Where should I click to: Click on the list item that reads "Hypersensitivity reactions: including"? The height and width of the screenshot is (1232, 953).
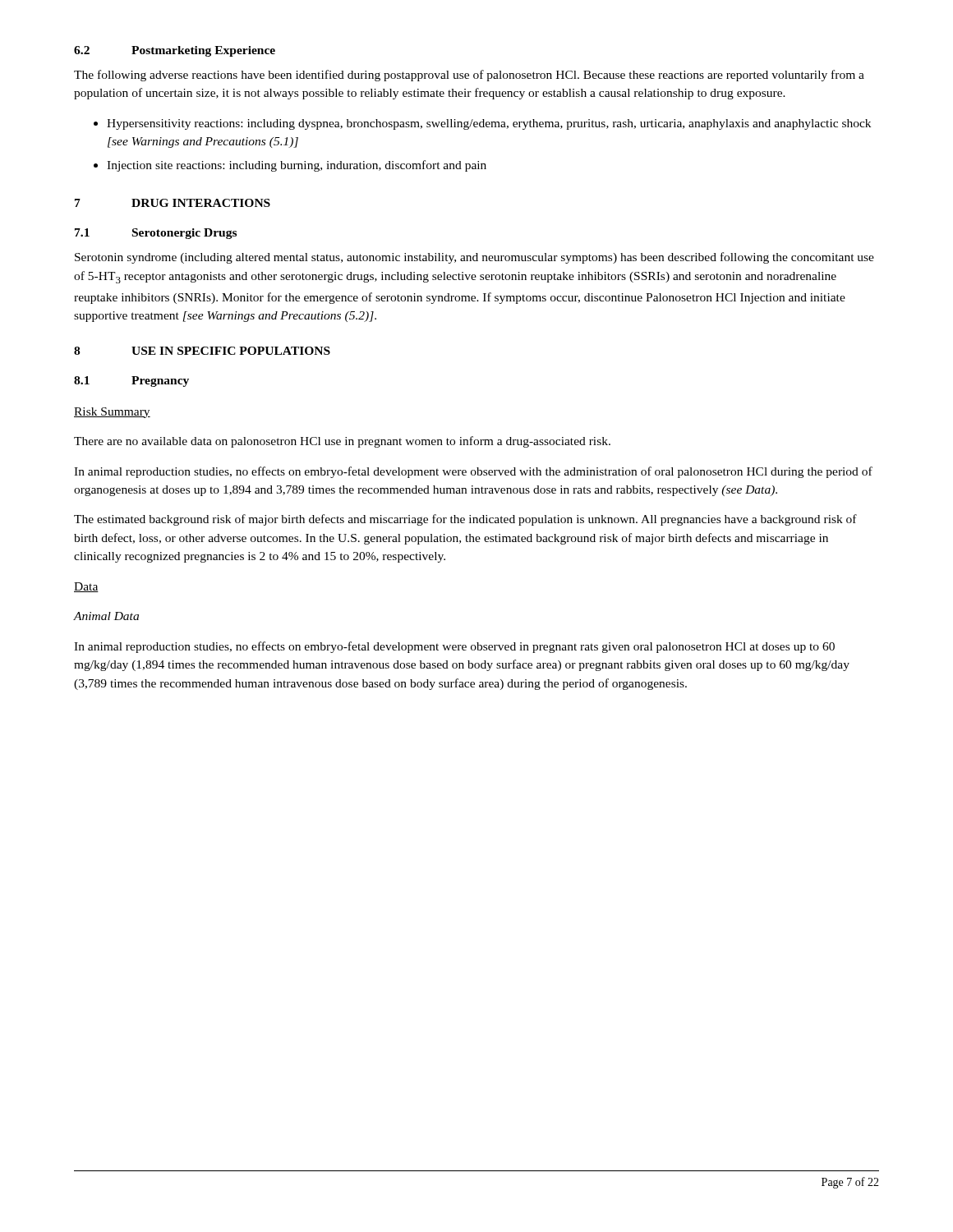[489, 132]
